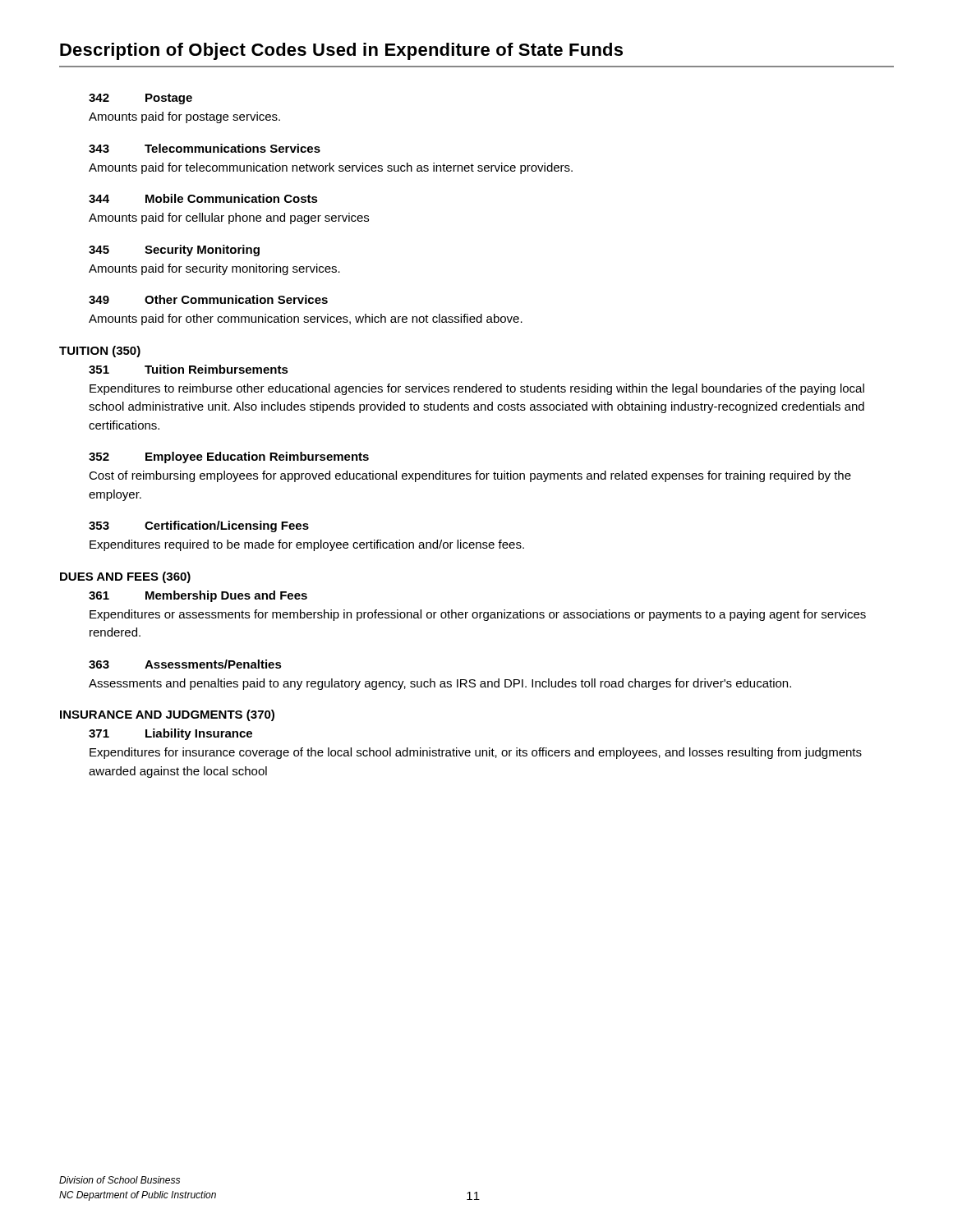Navigate to the region starting "Amounts paid for postage services."
The image size is (953, 1232).
[184, 117]
